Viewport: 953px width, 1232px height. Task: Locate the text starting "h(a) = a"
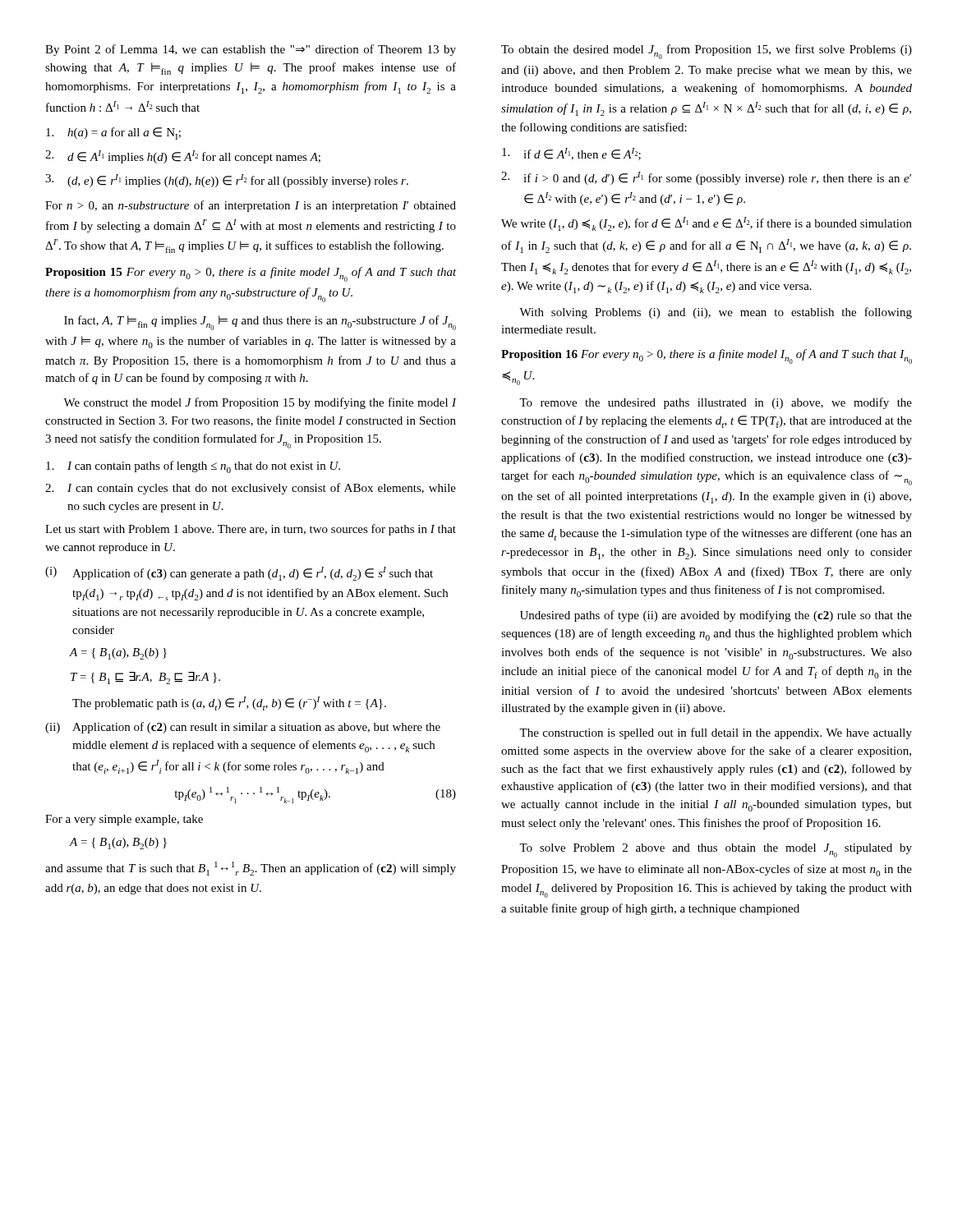coord(113,133)
